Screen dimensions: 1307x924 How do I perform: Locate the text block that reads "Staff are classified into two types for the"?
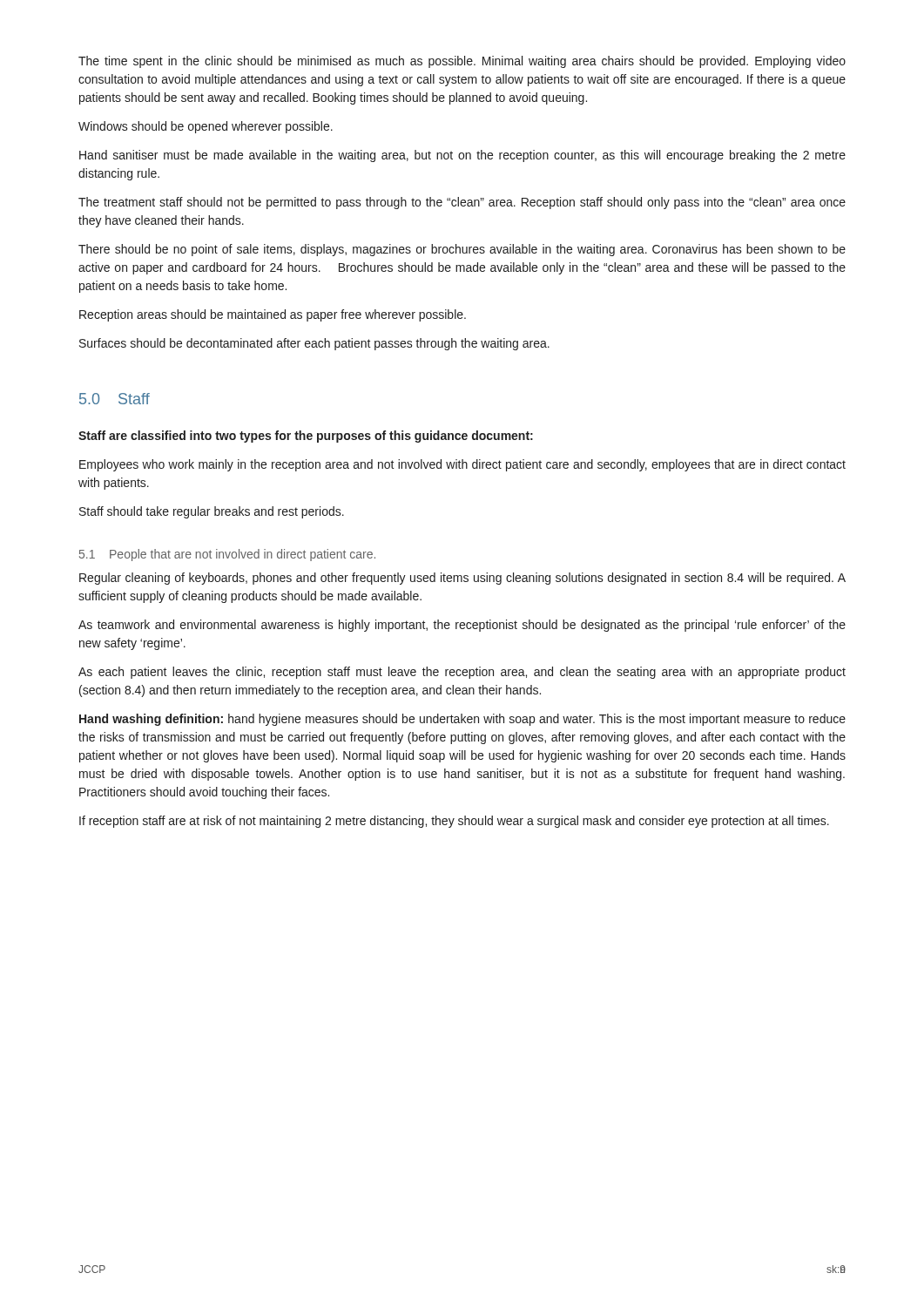(462, 436)
